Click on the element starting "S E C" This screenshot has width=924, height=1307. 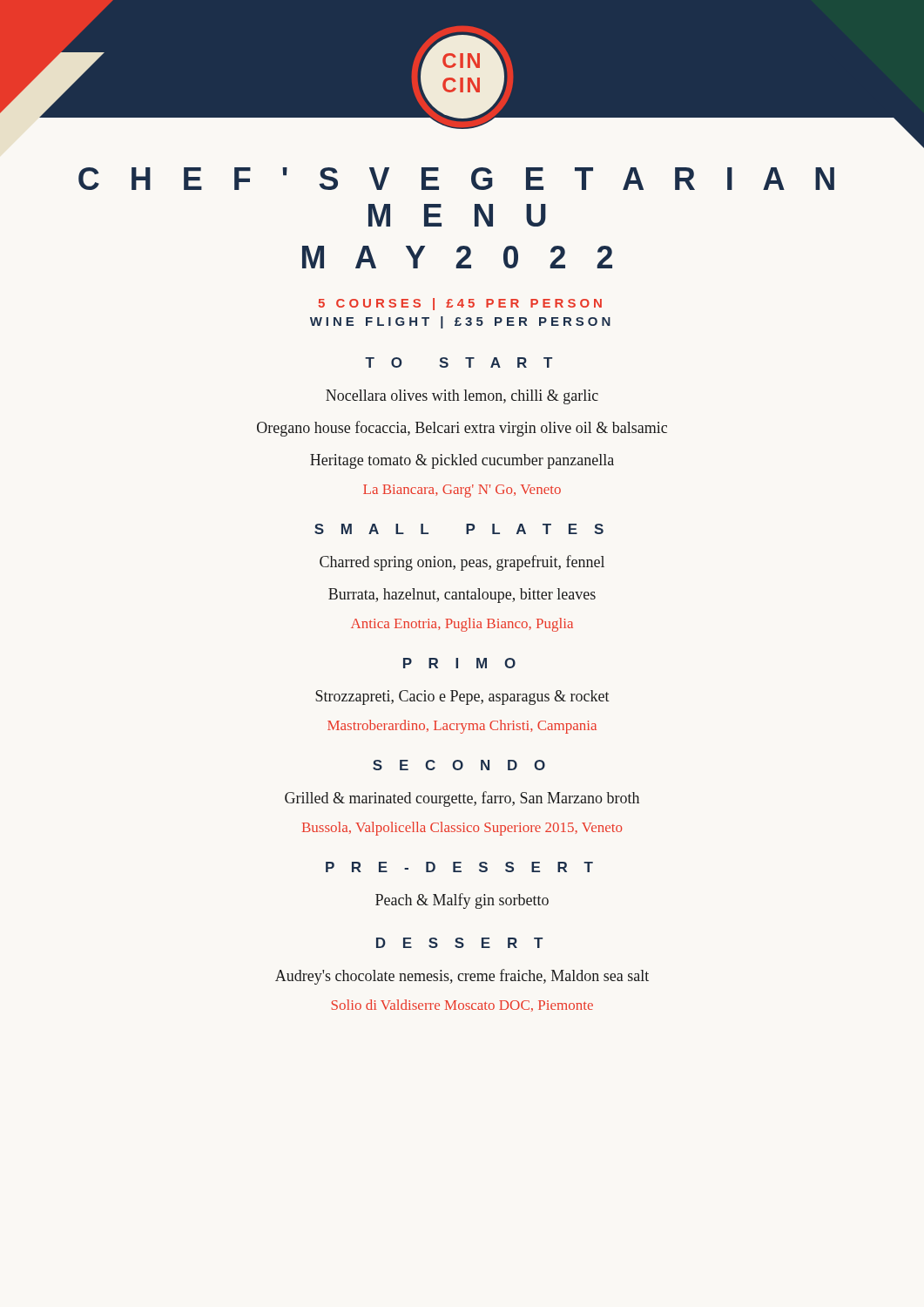[462, 765]
